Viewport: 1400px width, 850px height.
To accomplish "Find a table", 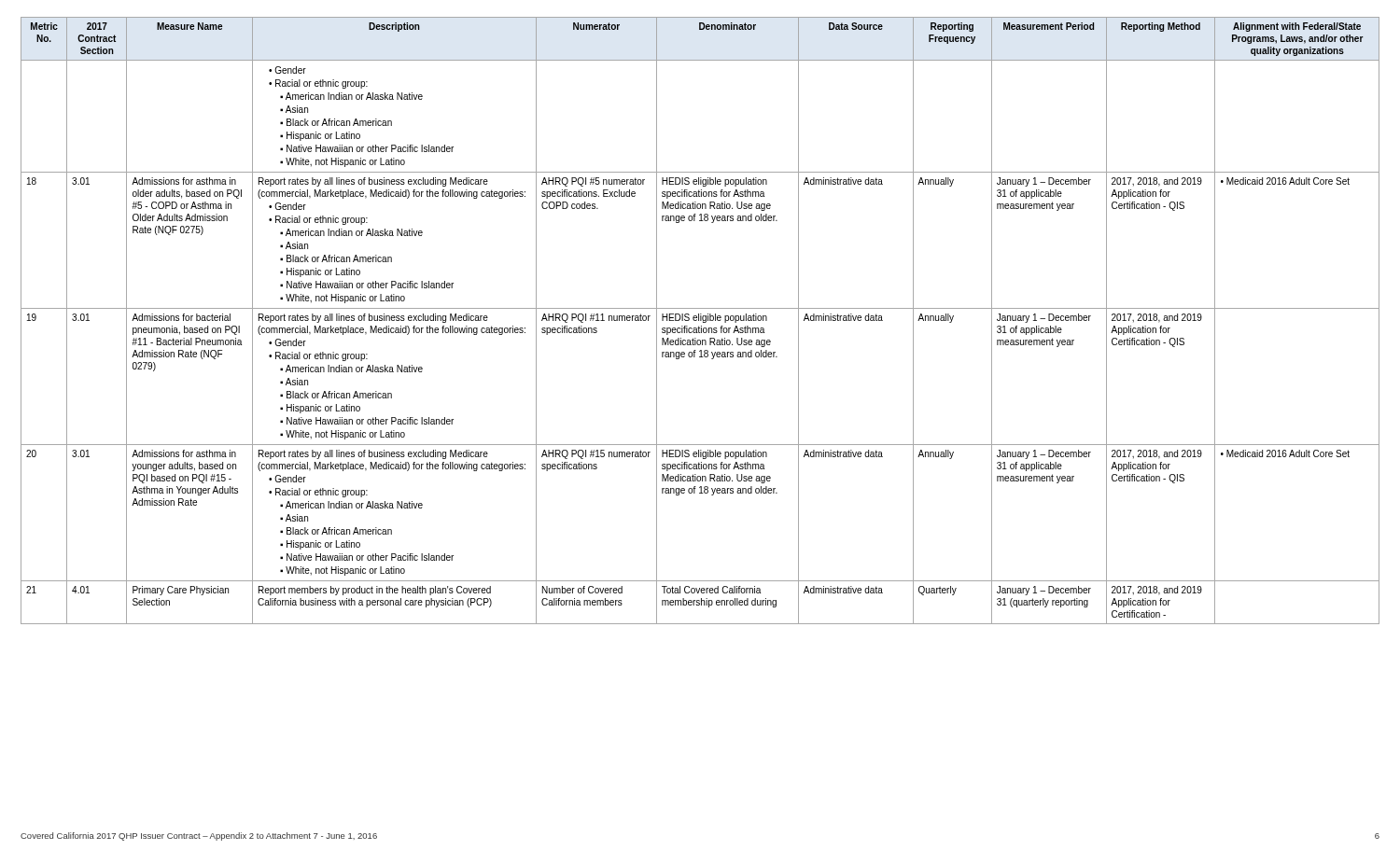I will click(700, 321).
